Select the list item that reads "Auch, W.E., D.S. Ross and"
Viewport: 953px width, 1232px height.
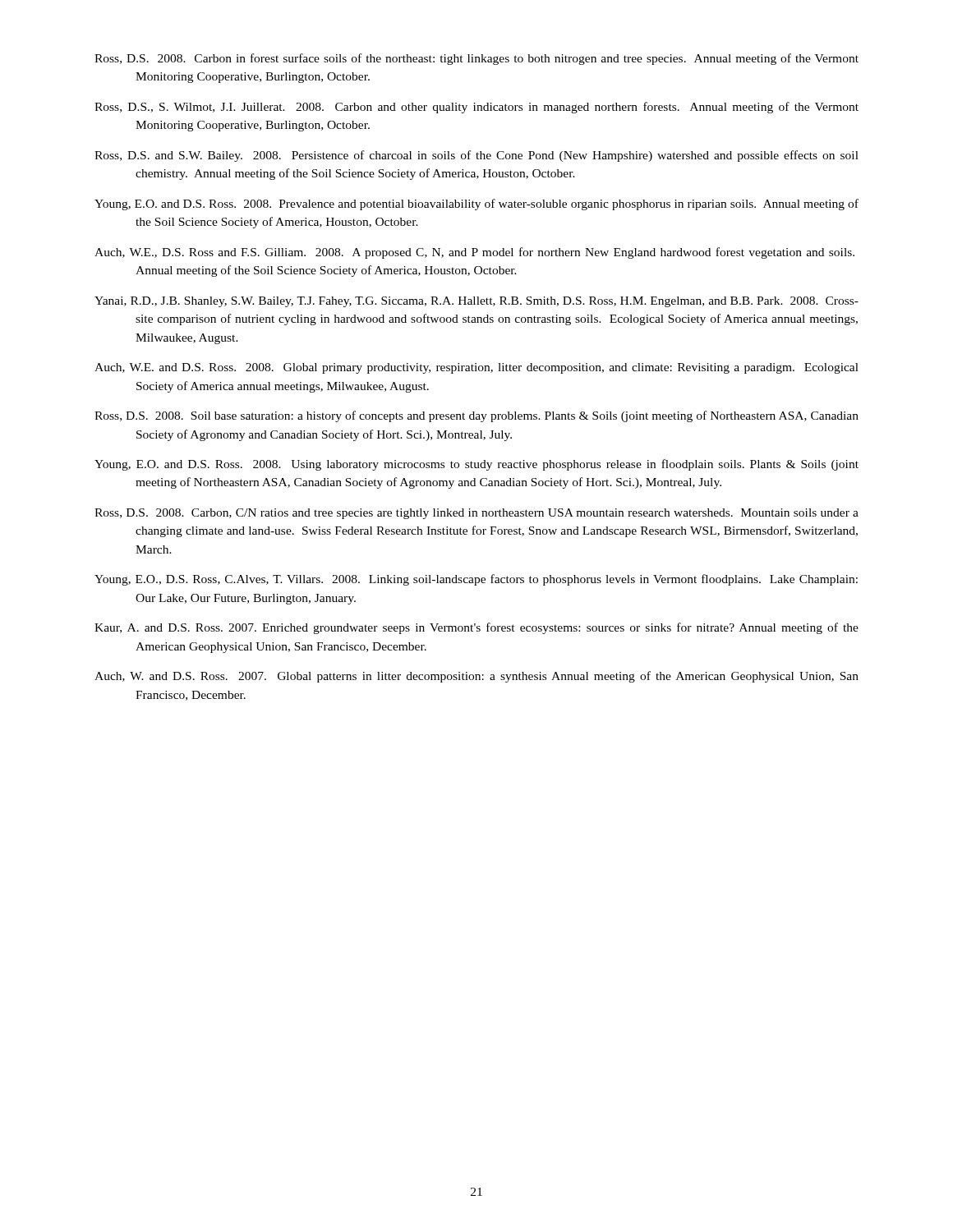pos(476,261)
